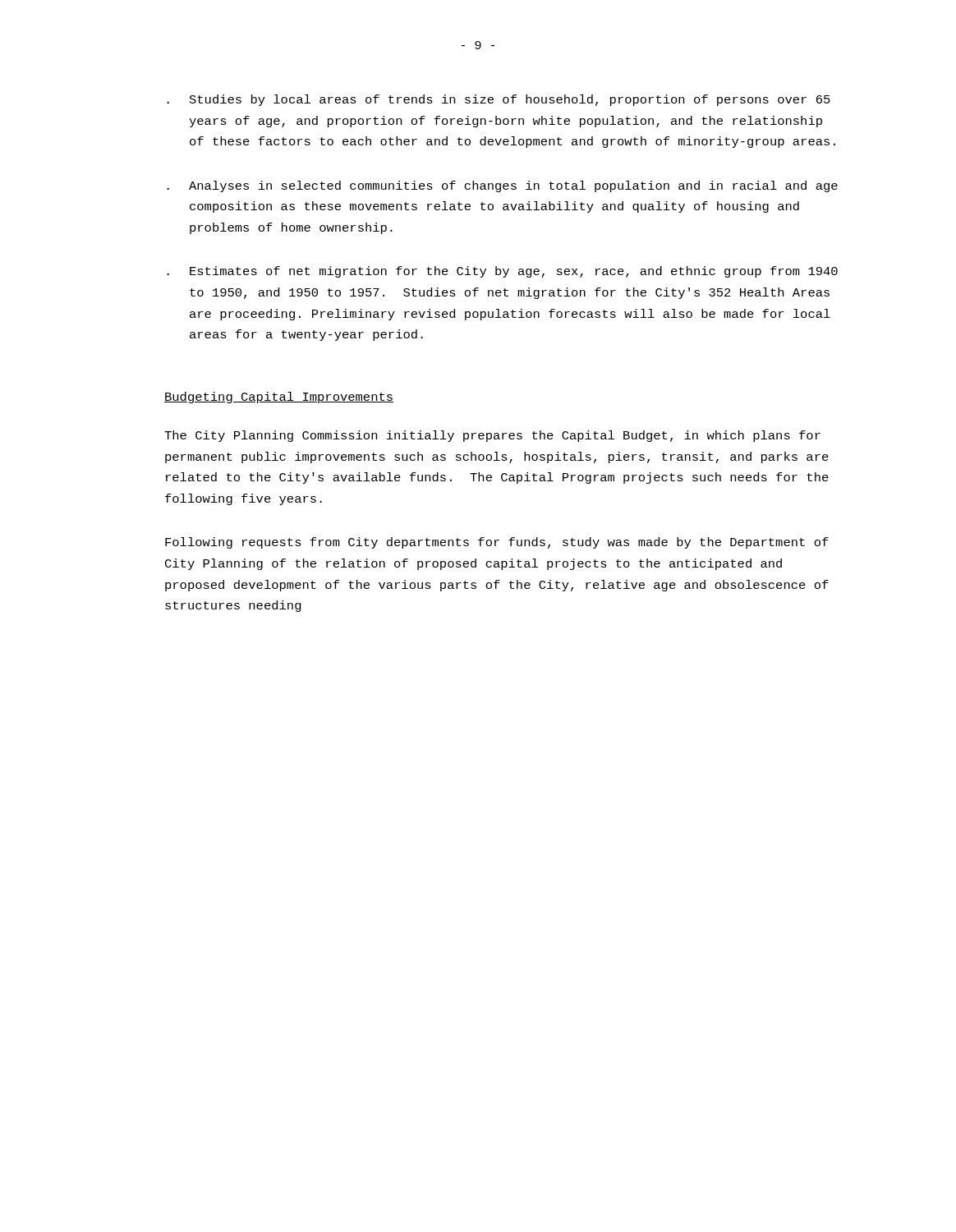Find the text block starting ". Estimates of net migration for"
The image size is (956, 1232).
click(503, 304)
